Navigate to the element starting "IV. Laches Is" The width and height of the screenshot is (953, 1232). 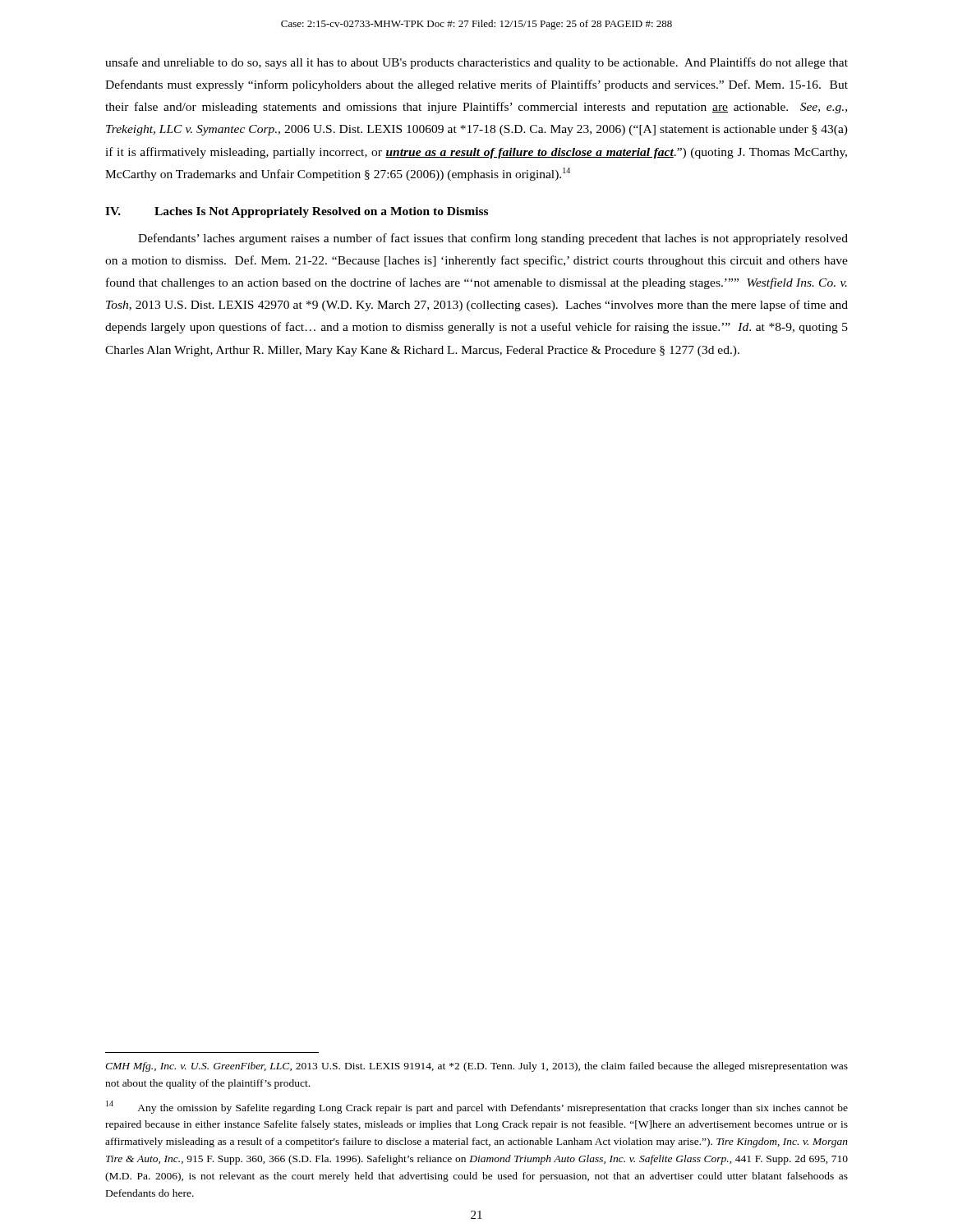point(476,210)
